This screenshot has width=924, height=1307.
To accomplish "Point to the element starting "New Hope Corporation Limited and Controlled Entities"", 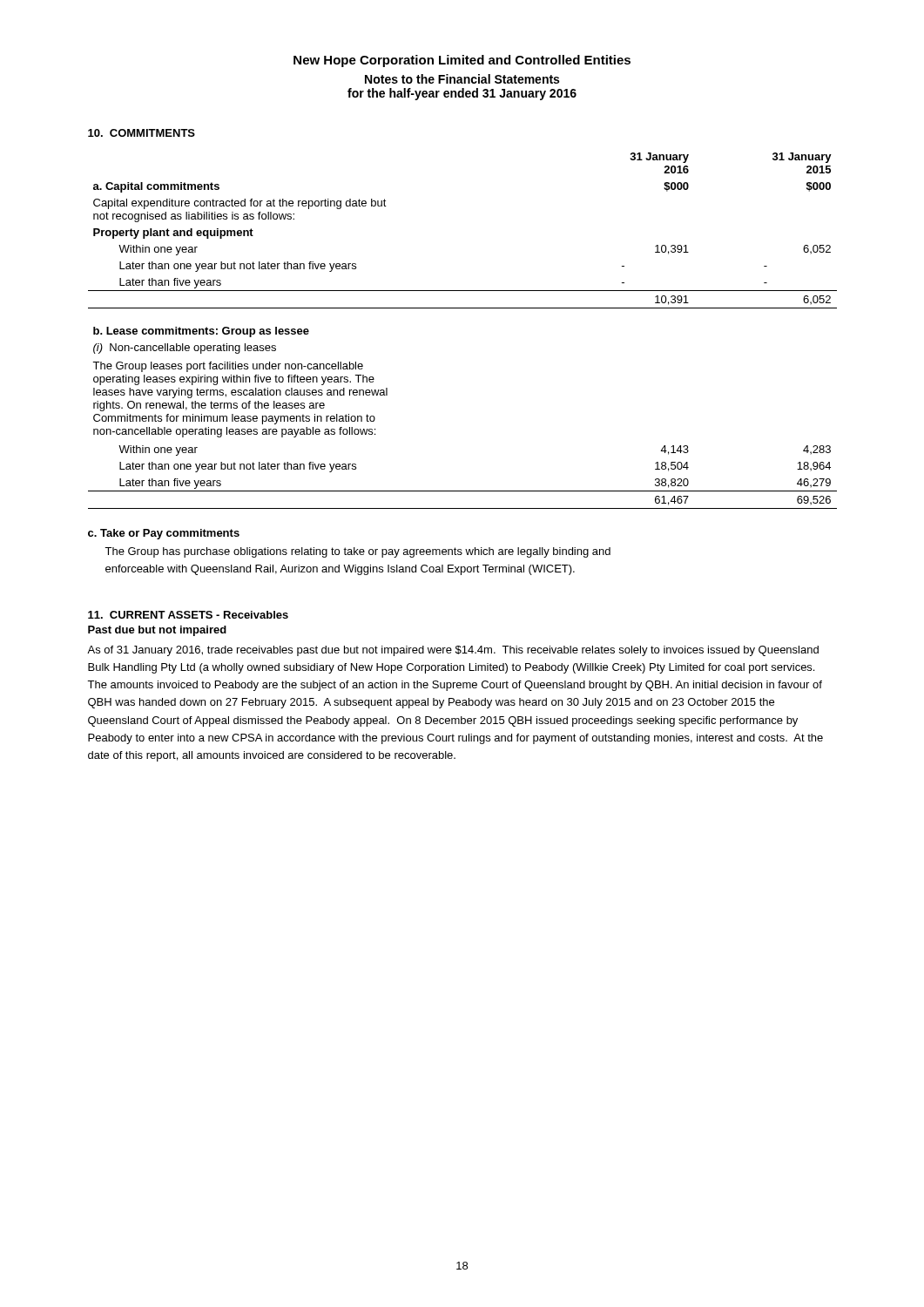I will tap(462, 60).
